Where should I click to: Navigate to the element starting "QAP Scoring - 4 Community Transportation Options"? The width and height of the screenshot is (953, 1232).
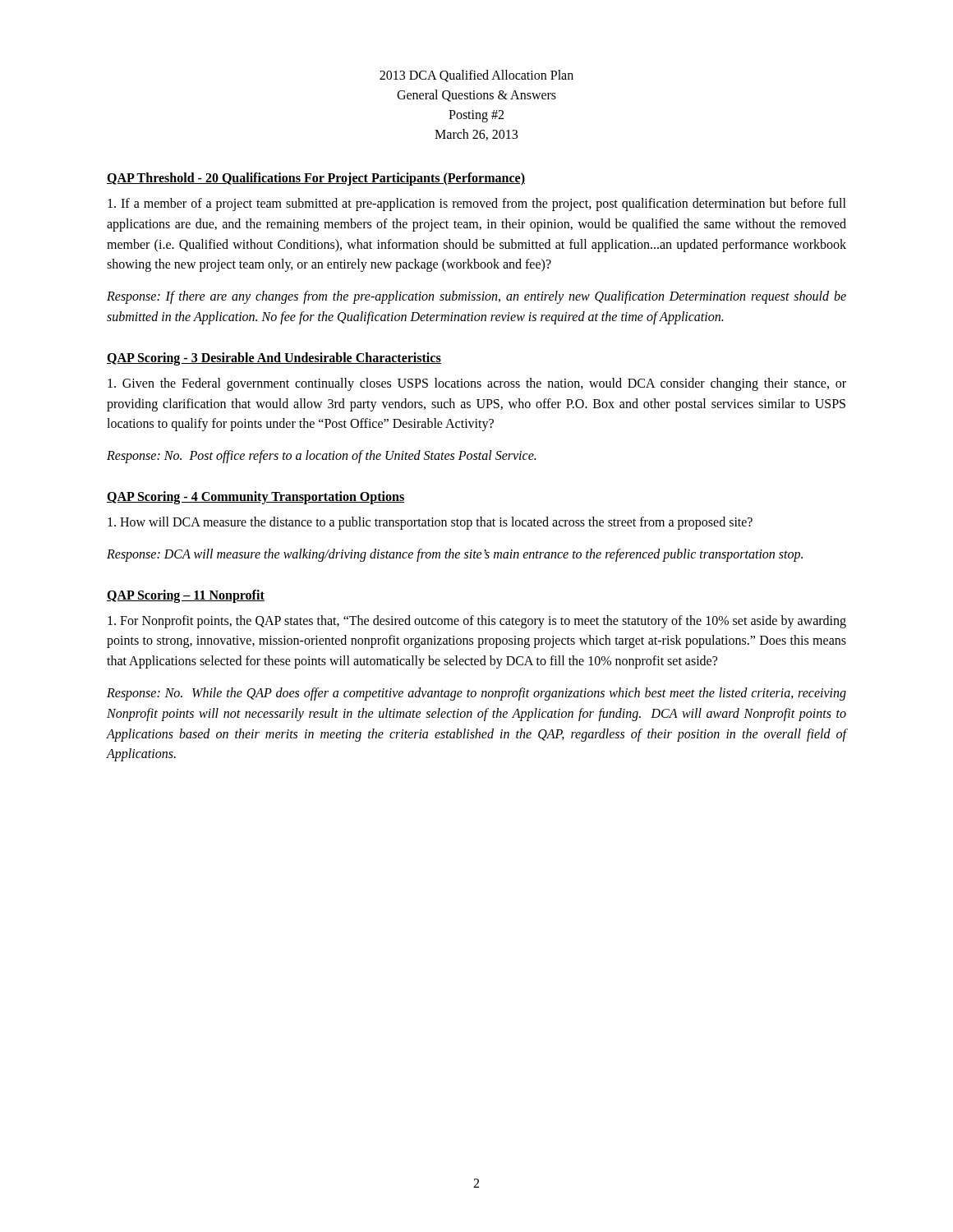[x=256, y=498]
